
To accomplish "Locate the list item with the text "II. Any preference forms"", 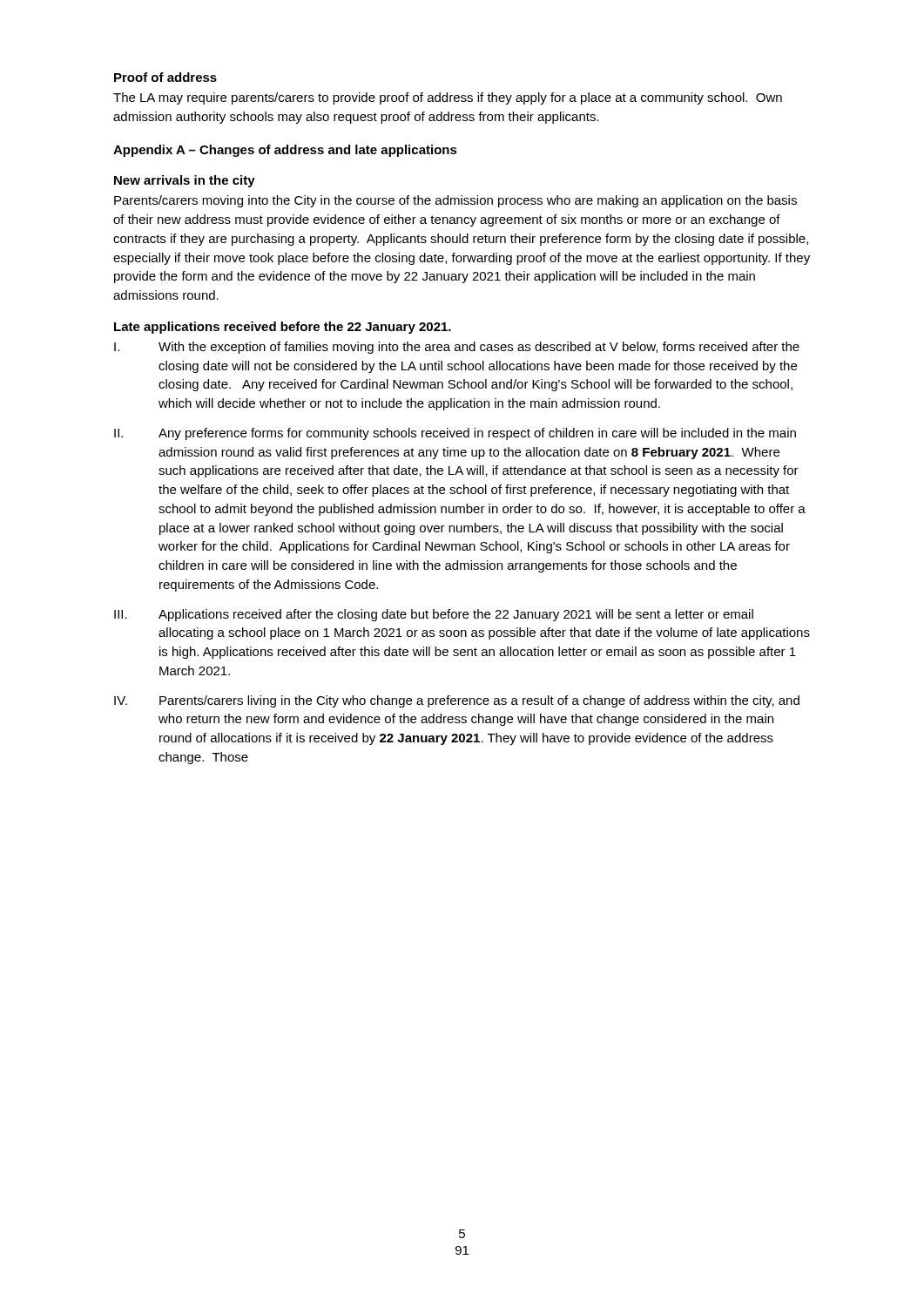I will pos(462,508).
